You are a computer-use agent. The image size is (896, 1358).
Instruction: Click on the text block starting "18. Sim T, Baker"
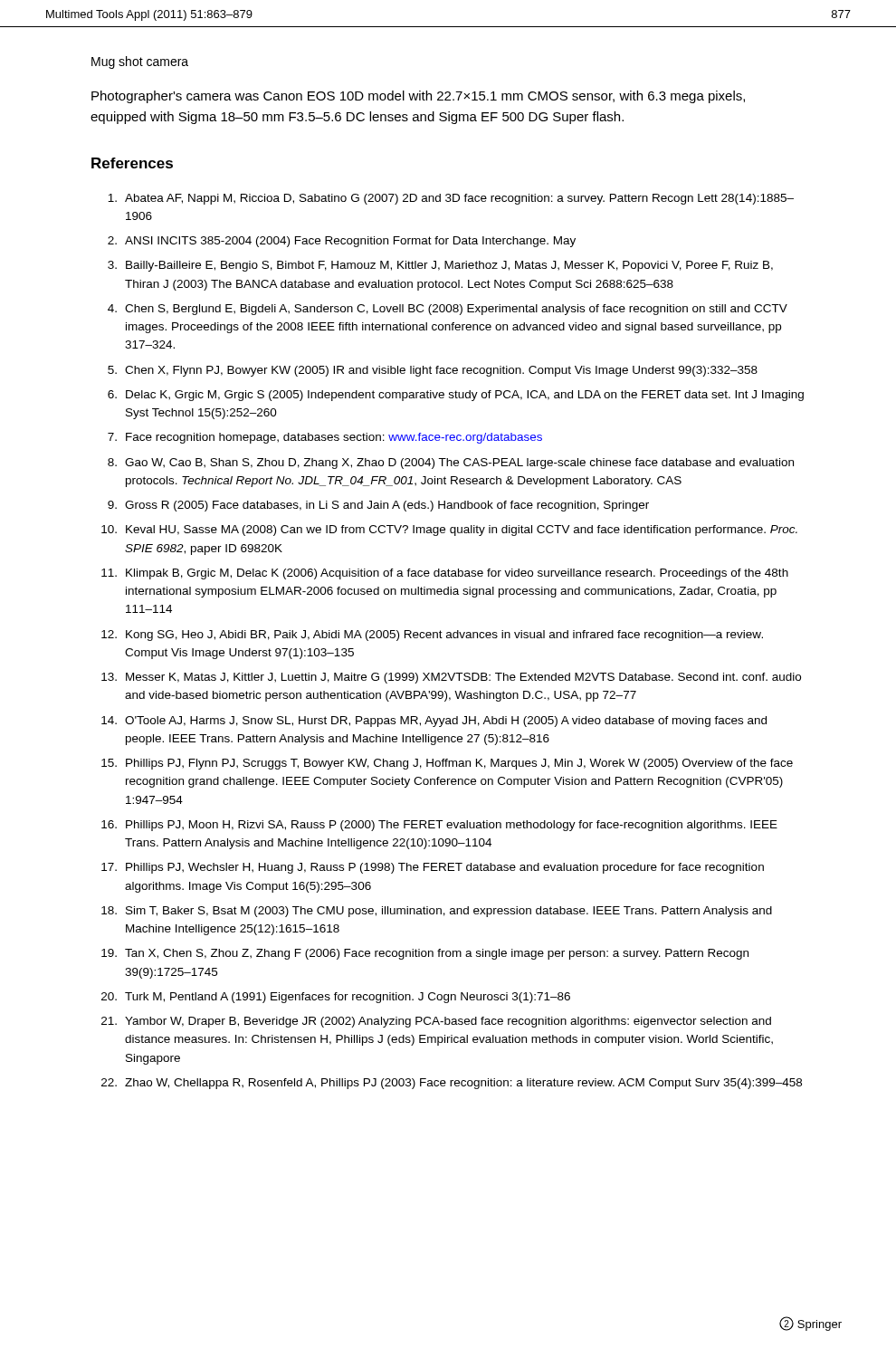click(448, 920)
